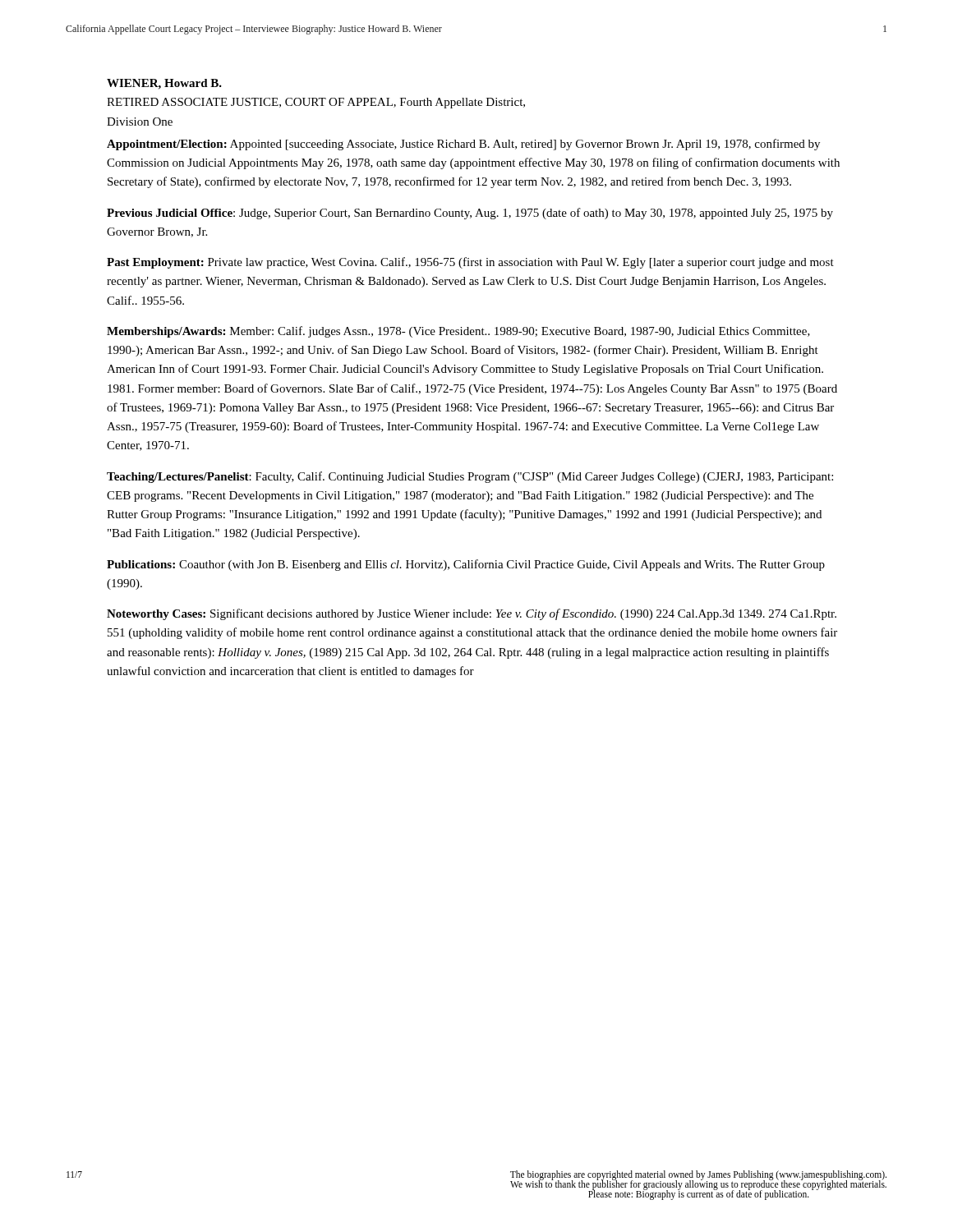The width and height of the screenshot is (953, 1232).
Task: Locate the passage starting "Teaching/Lectures/Panelist: Faculty, Calif. Continuing Judicial Studies Program"
Action: (470, 505)
